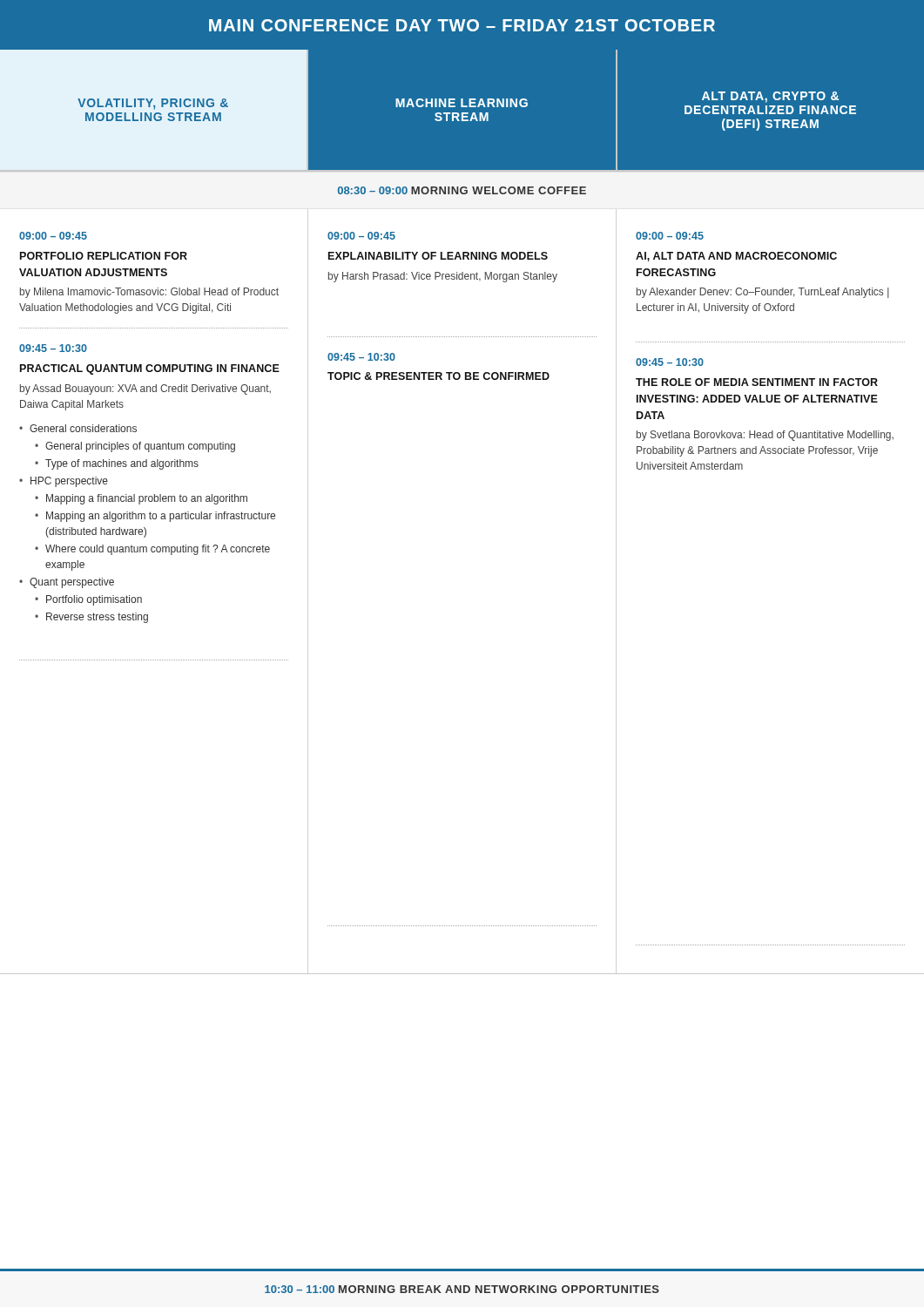This screenshot has height=1307, width=924.
Task: Locate the block starting "VOLATILITY, PRICING &MODELLING"
Action: (153, 110)
